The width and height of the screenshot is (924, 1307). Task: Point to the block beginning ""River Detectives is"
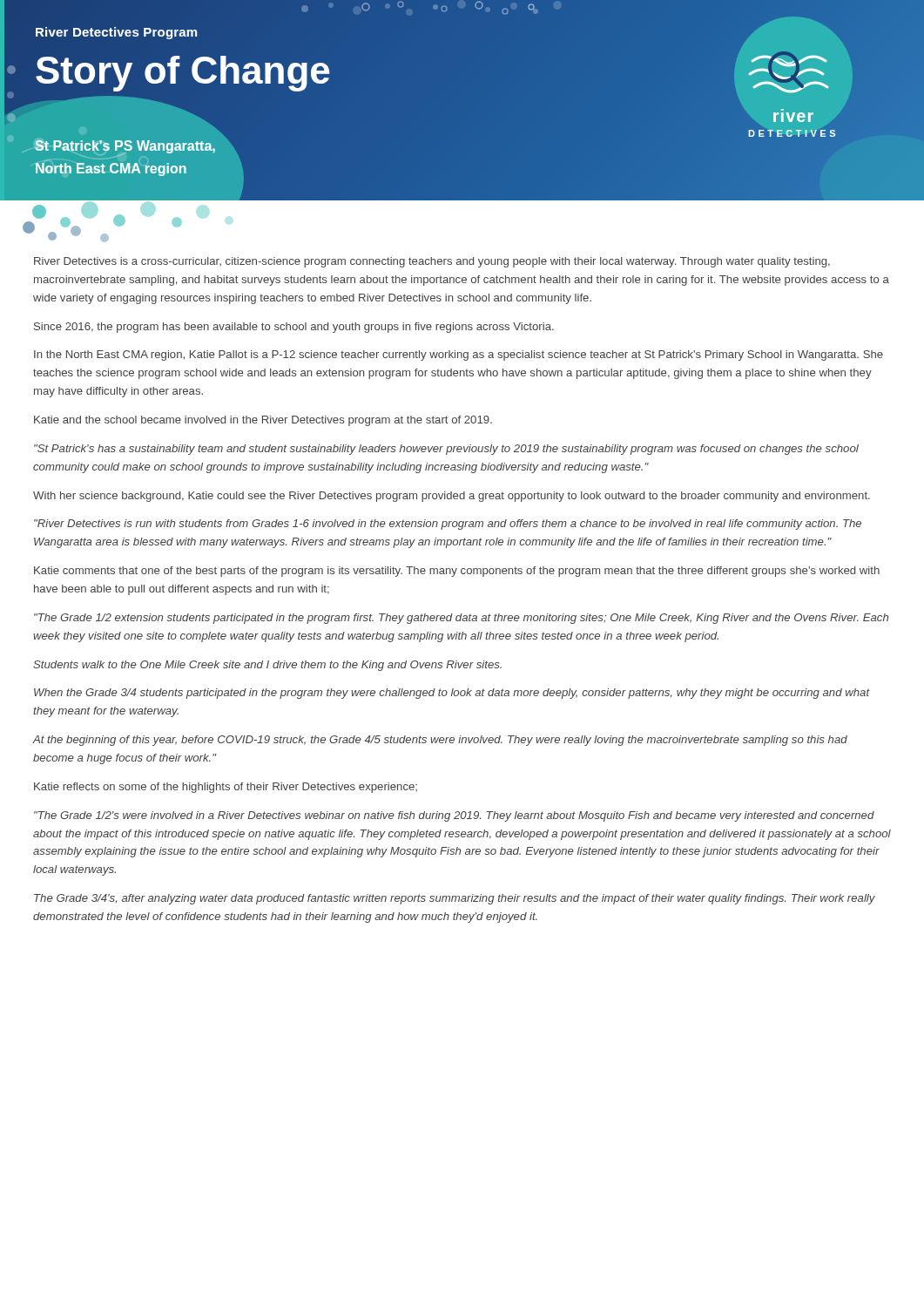coord(447,533)
